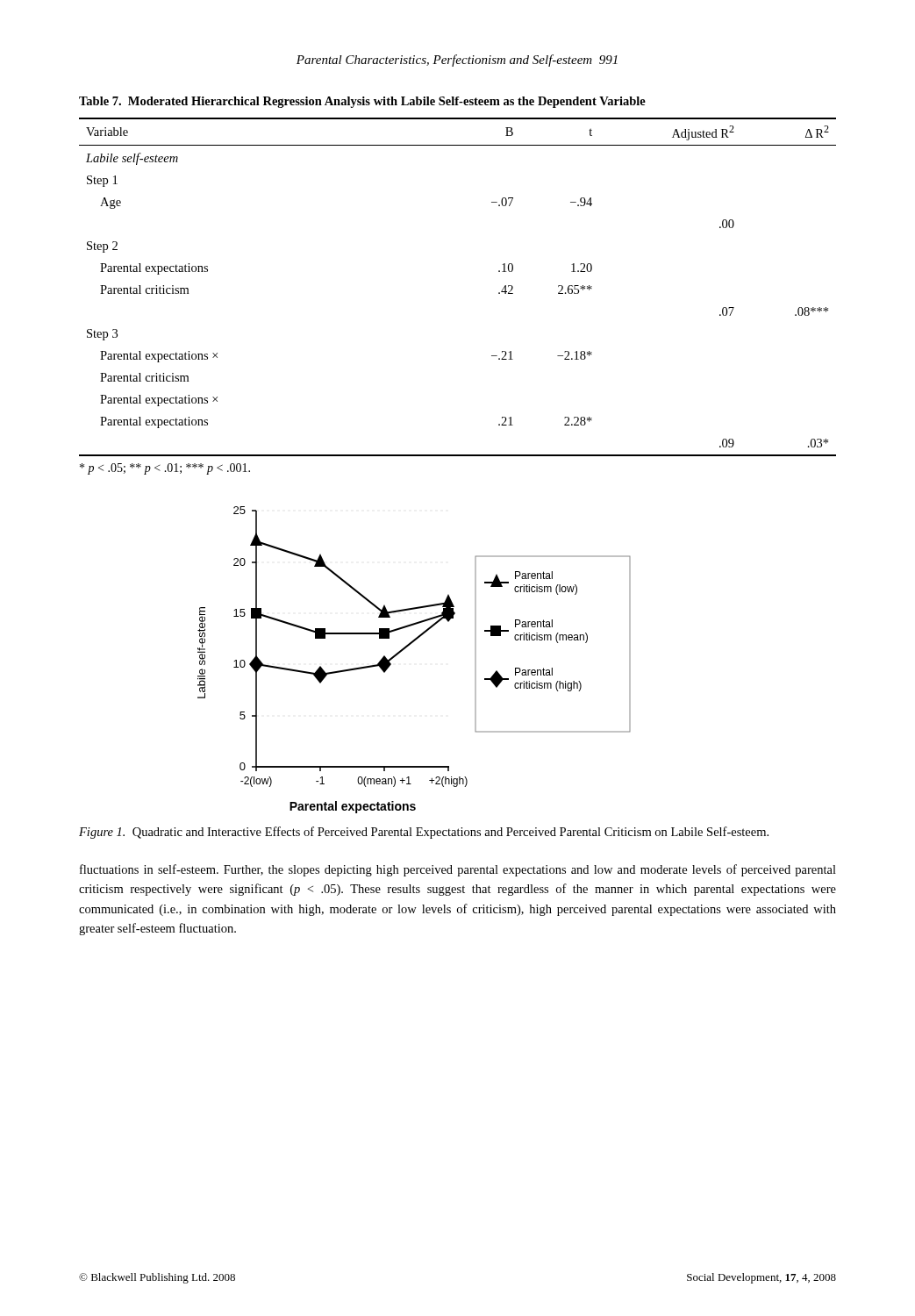Find the region starting "Table 7. Moderated Hierarchical Regression"
This screenshot has width=915, height=1316.
click(x=362, y=101)
